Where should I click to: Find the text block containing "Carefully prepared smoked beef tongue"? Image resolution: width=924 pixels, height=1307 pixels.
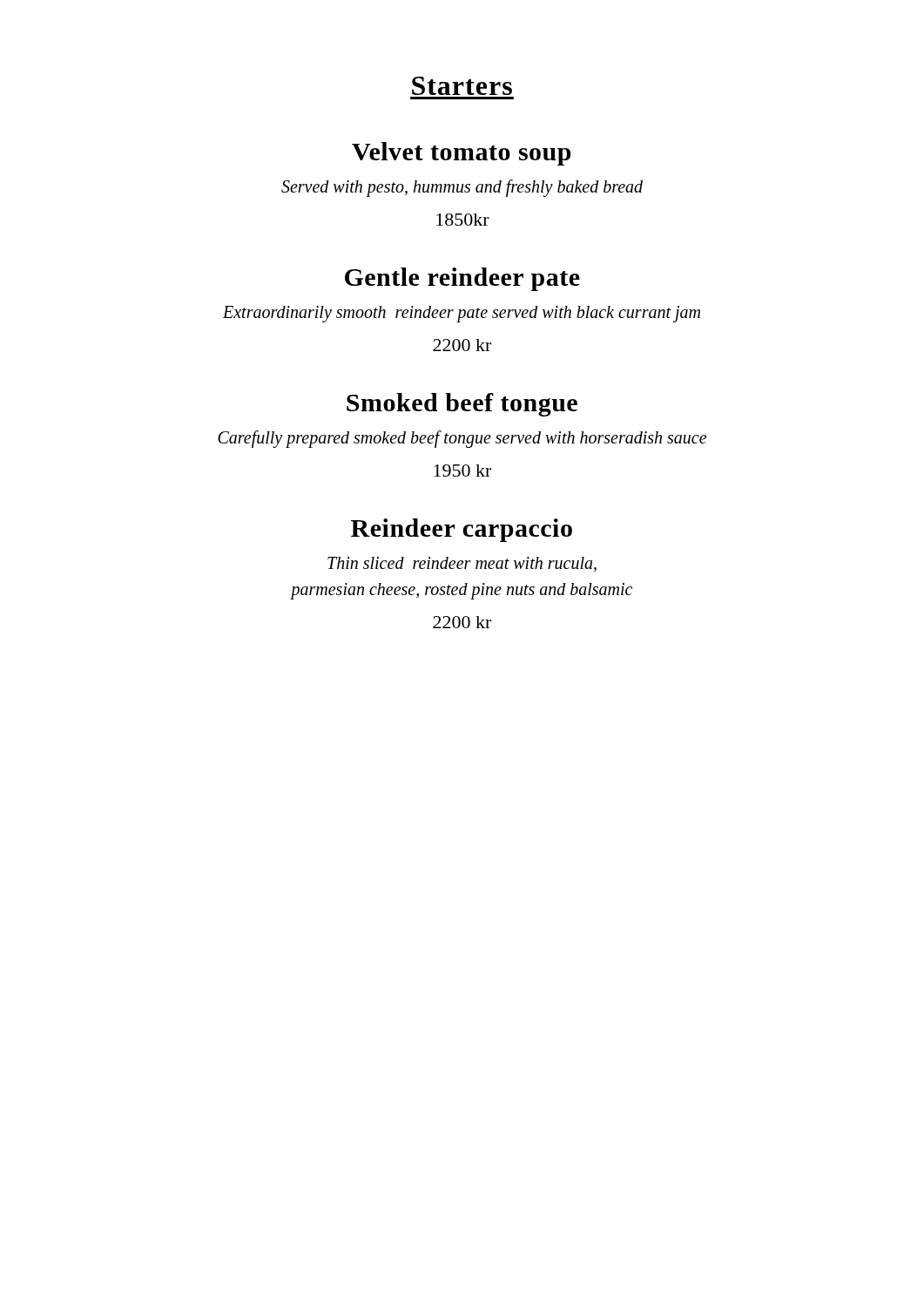click(x=462, y=437)
